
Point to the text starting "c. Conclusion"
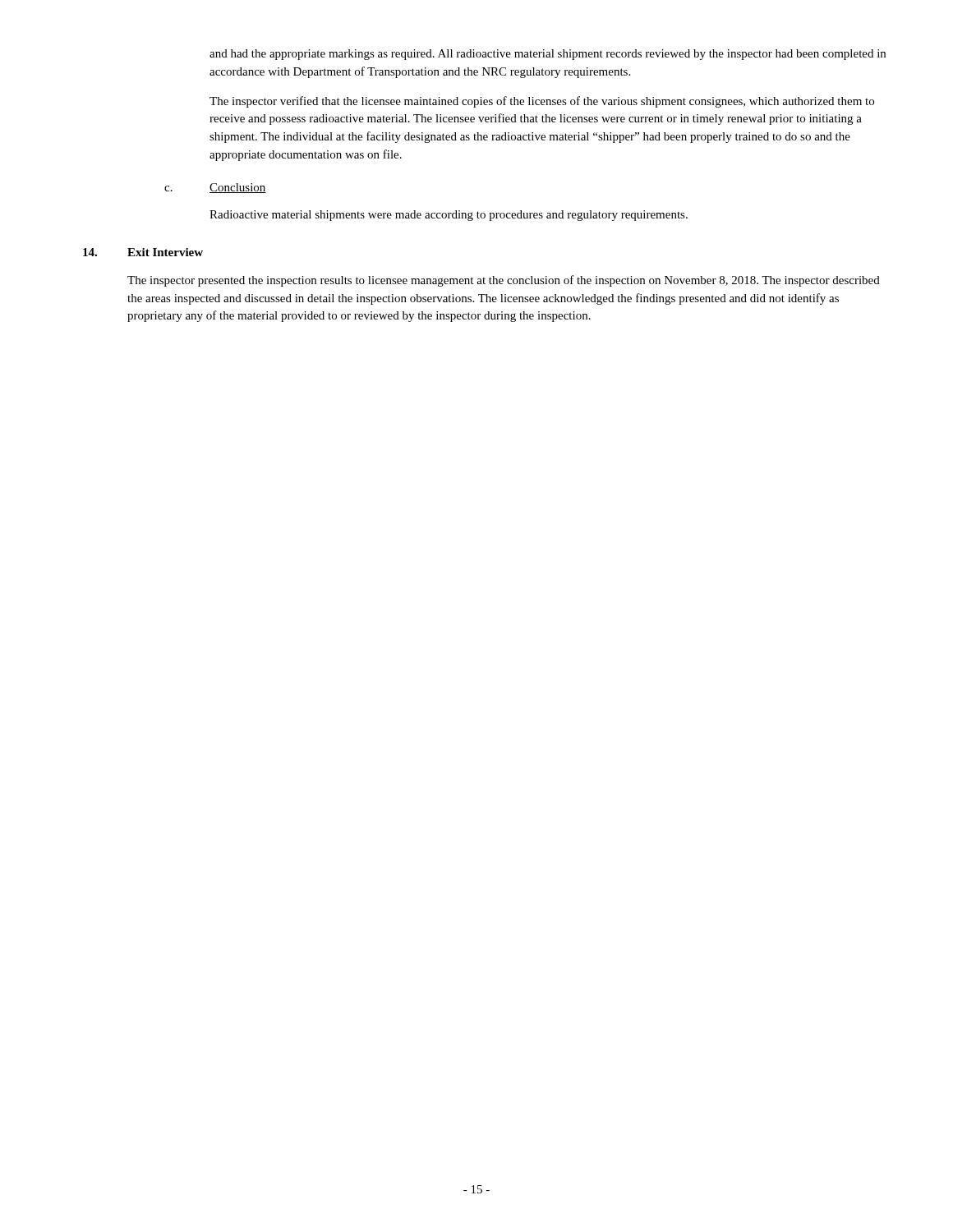(215, 188)
